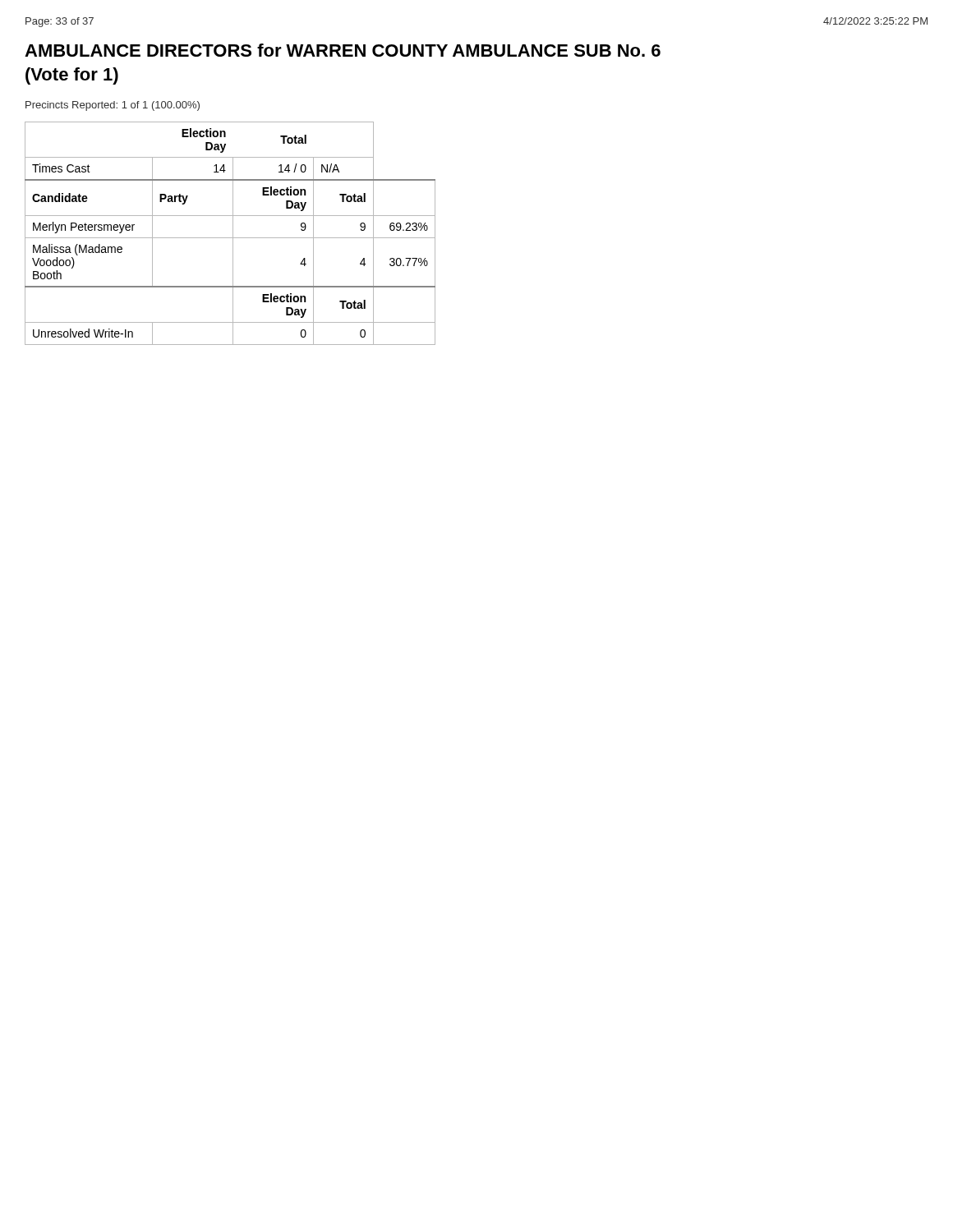Screen dimensions: 1232x953
Task: Locate the title that says "AMBULANCE DIRECTORS for WARREN COUNTY AMBULANCE SUB"
Action: click(476, 63)
